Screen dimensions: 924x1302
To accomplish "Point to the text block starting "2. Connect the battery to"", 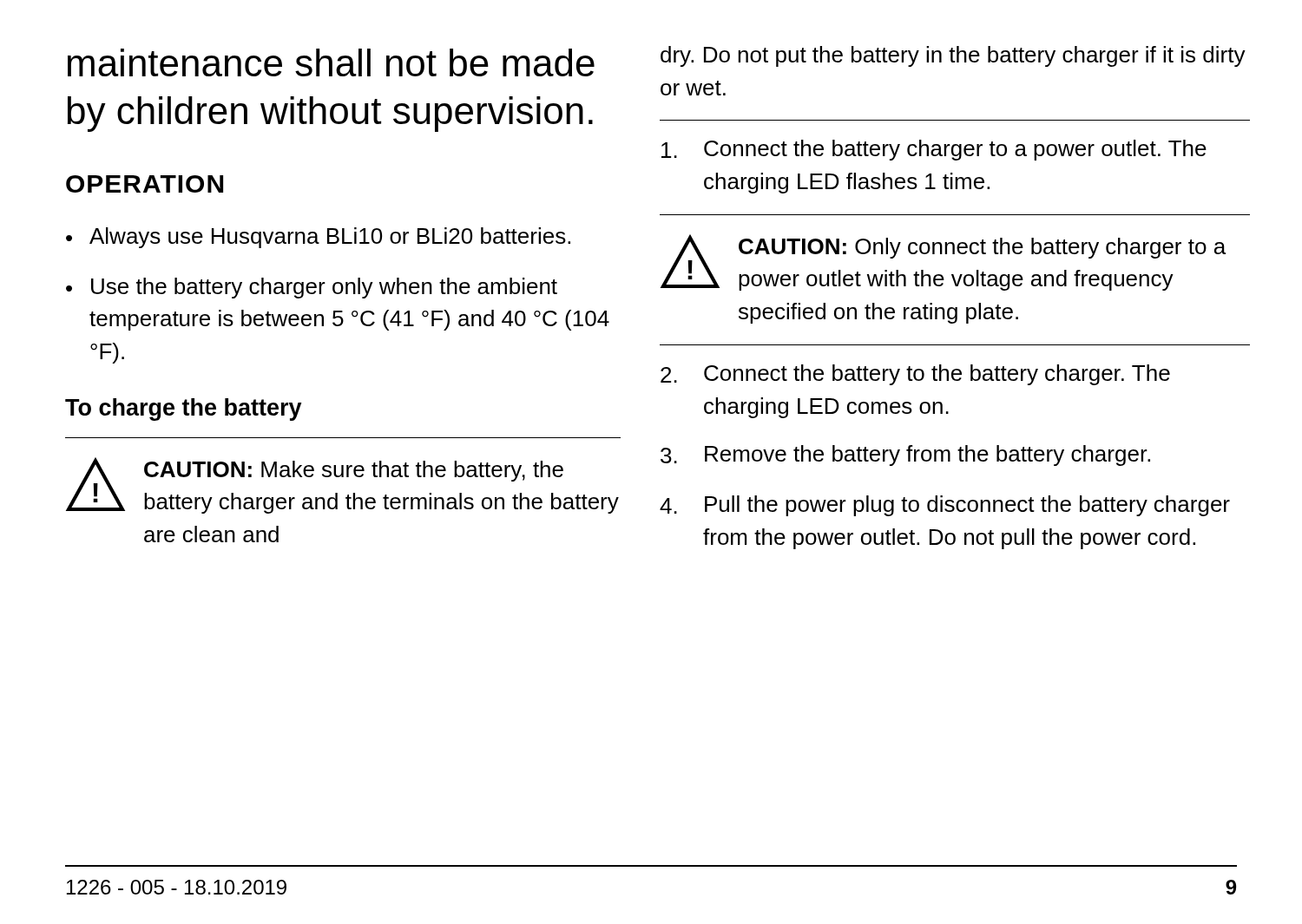I will [955, 390].
